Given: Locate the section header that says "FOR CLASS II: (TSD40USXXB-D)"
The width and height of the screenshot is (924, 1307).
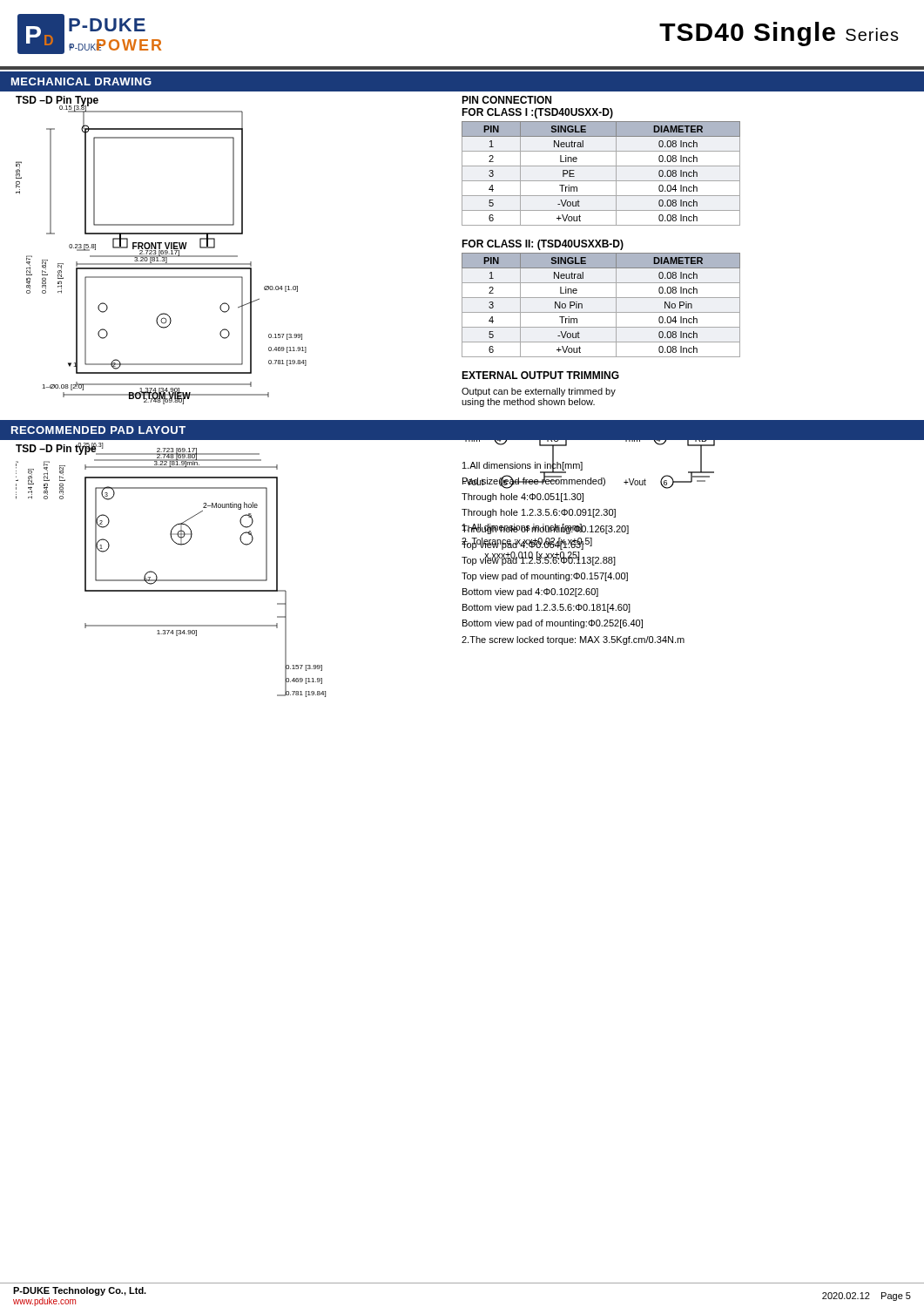Looking at the screenshot, I should (543, 244).
